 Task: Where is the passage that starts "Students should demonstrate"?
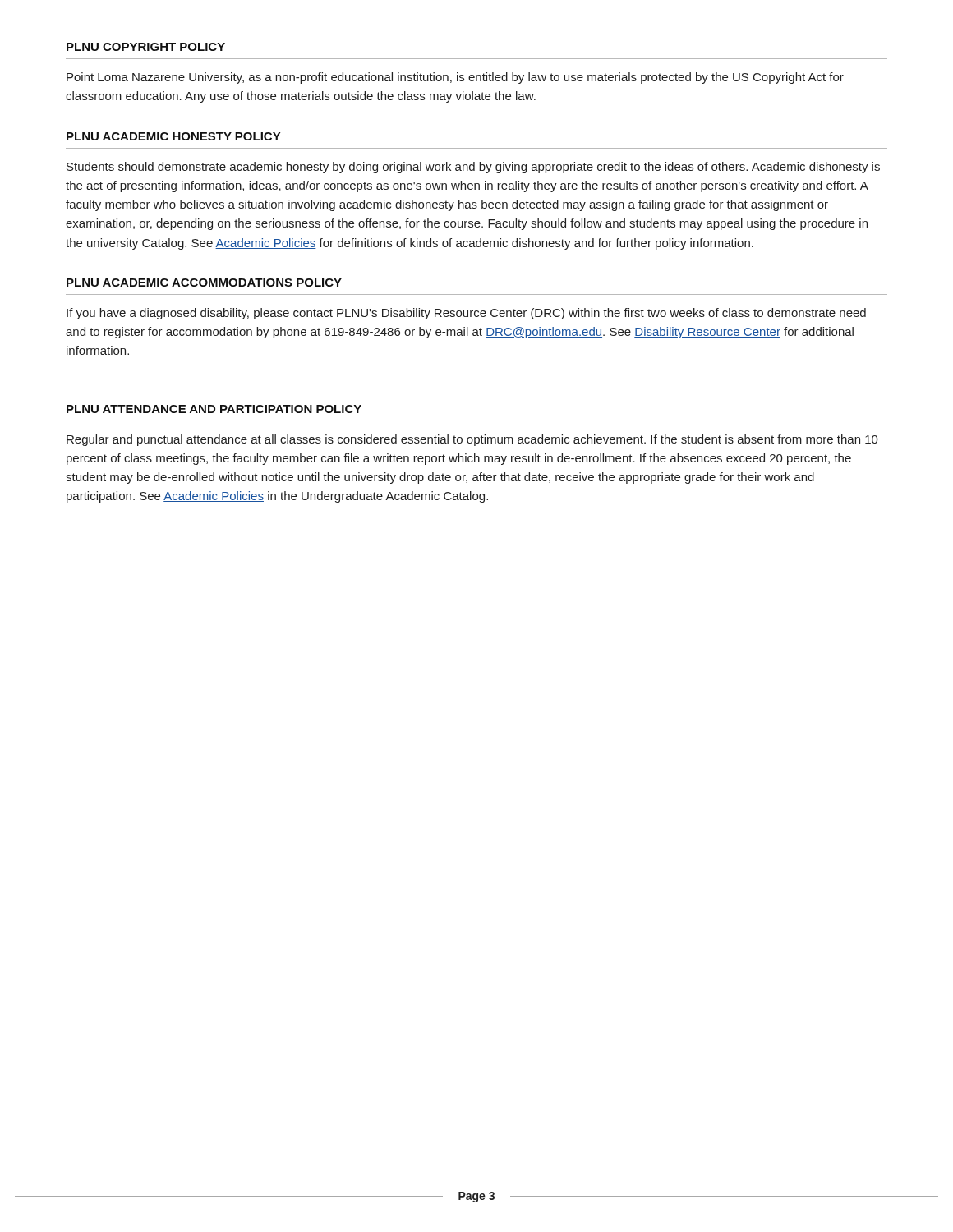[x=473, y=204]
